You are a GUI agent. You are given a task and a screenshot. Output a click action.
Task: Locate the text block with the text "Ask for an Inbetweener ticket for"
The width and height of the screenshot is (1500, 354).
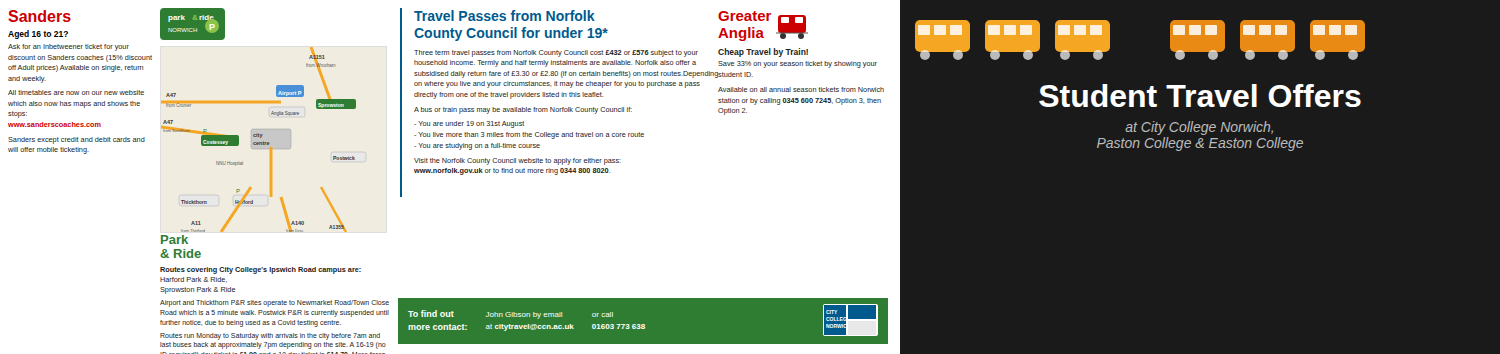80,62
